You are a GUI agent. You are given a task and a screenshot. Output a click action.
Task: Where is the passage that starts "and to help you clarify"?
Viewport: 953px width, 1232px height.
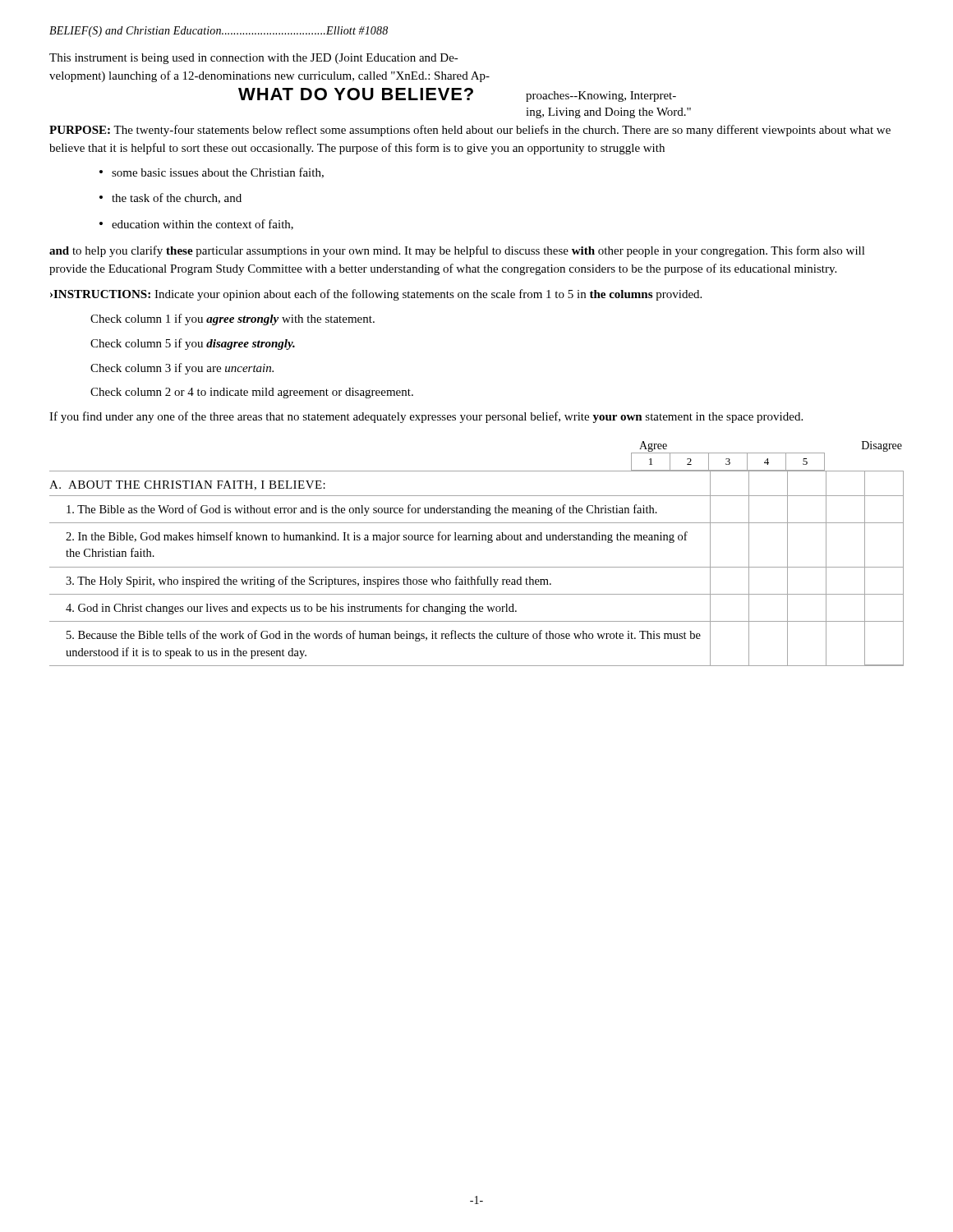pyautogui.click(x=457, y=259)
